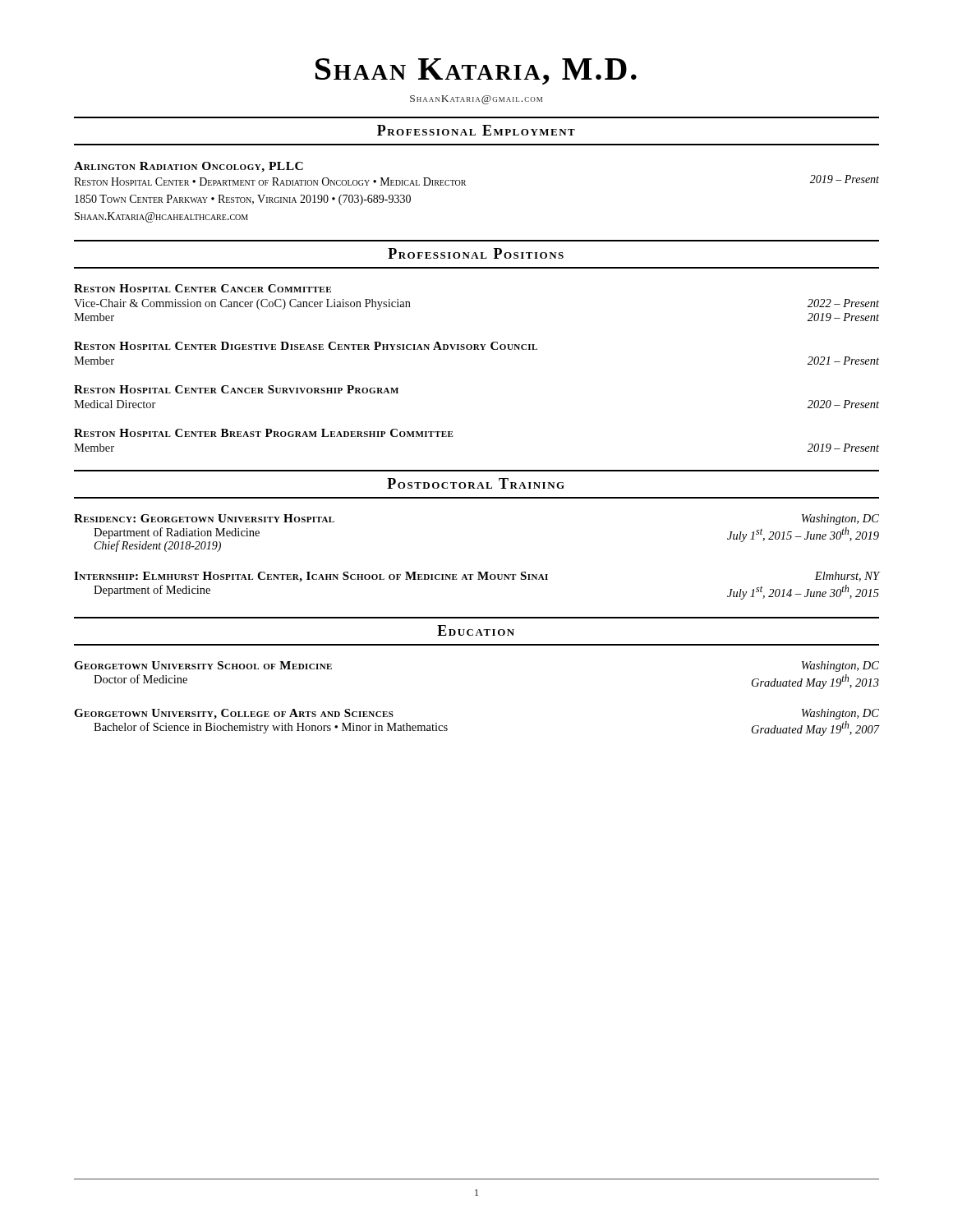Screen dimensions: 1232x953
Task: Select the passage starting "Reston Hospital Center Digestive Disease Center Physician"
Action: point(476,354)
